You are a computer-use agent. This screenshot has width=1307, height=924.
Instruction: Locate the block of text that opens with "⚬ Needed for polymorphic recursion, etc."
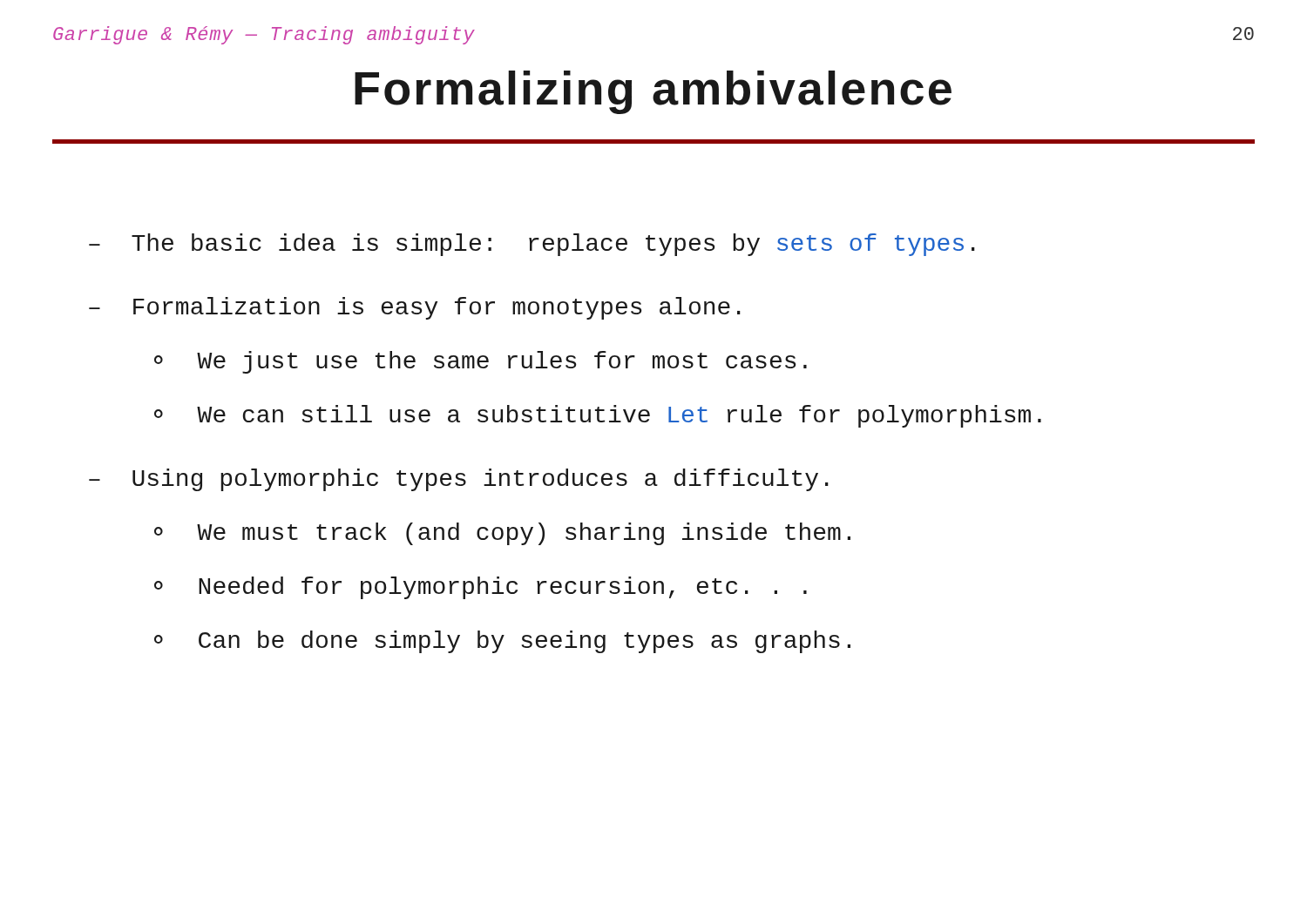pyautogui.click(x=480, y=587)
